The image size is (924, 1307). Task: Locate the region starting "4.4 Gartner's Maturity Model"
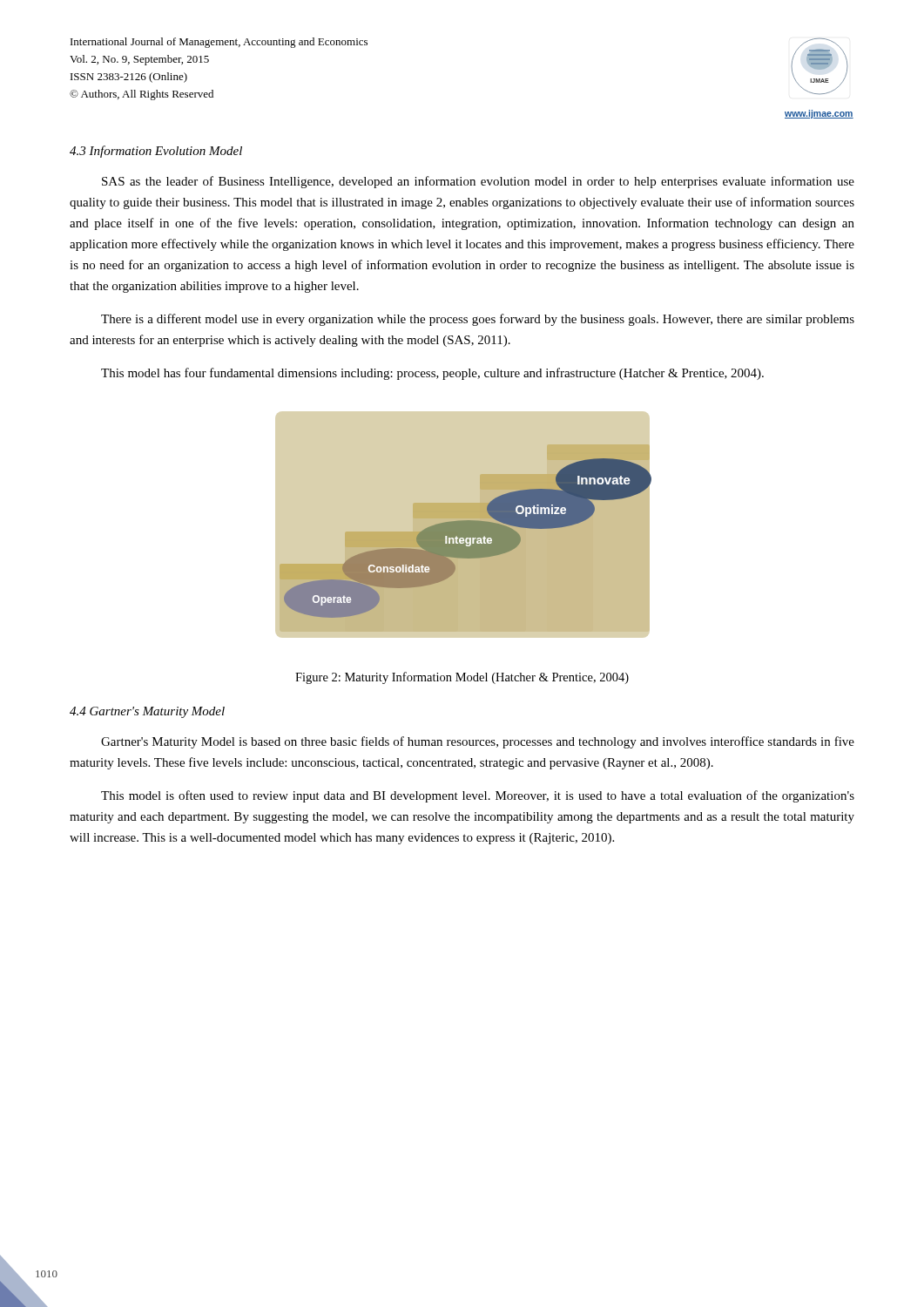(147, 711)
